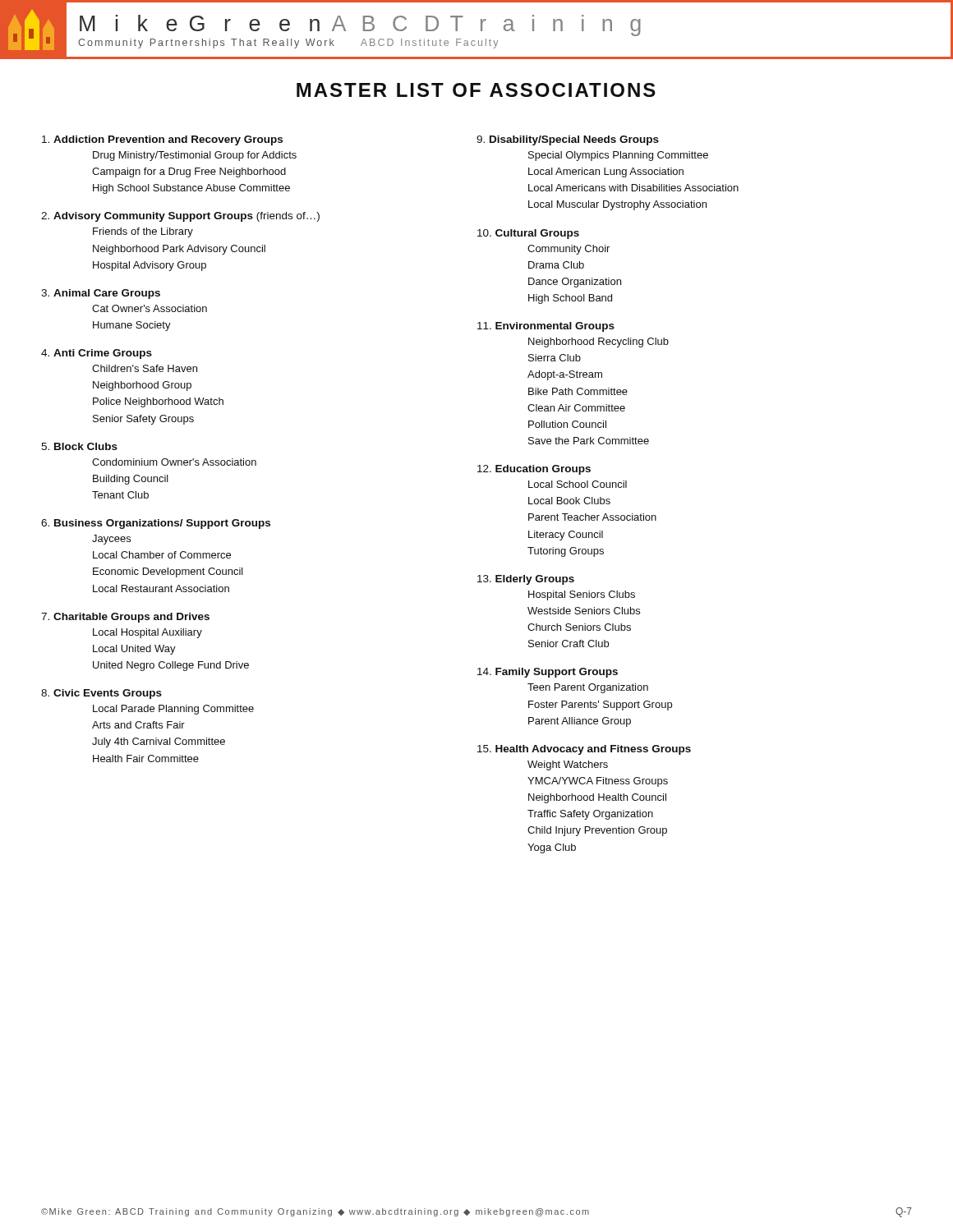953x1232 pixels.
Task: Locate the list item that reads "14. Family Support Groups"
Action: coord(548,673)
